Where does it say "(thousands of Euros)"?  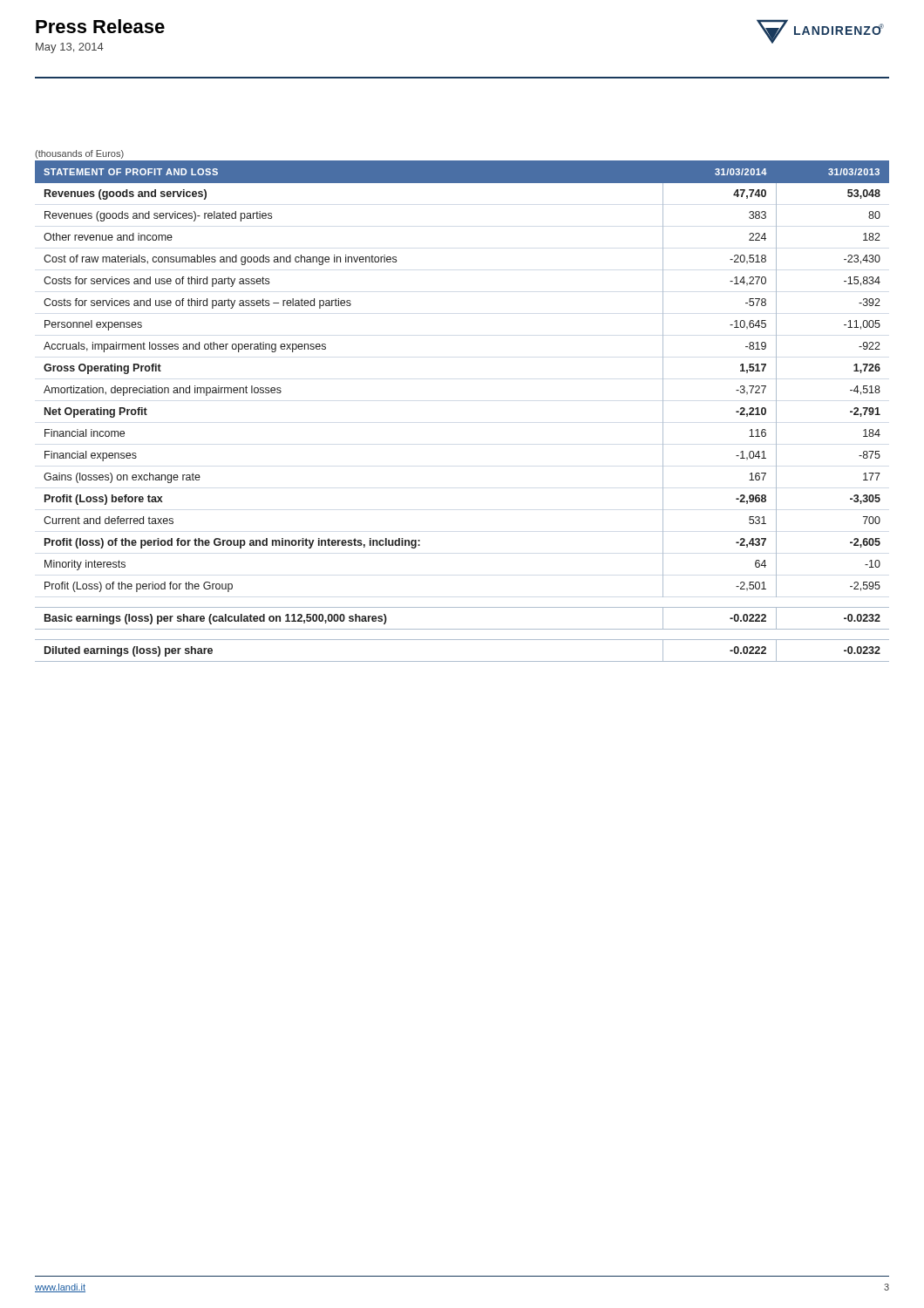tap(79, 153)
